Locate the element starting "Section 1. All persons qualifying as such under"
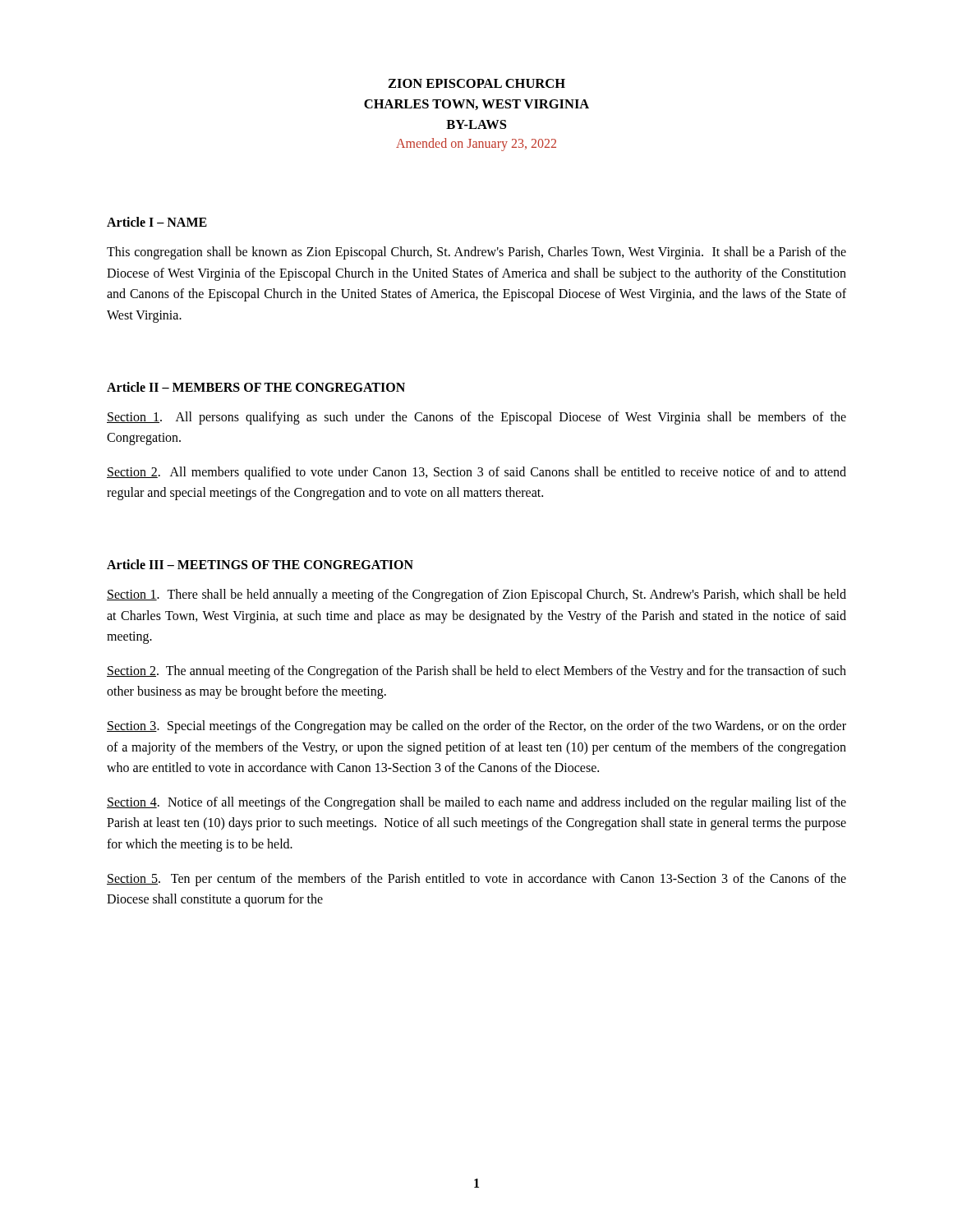This screenshot has height=1232, width=953. pyautogui.click(x=476, y=427)
